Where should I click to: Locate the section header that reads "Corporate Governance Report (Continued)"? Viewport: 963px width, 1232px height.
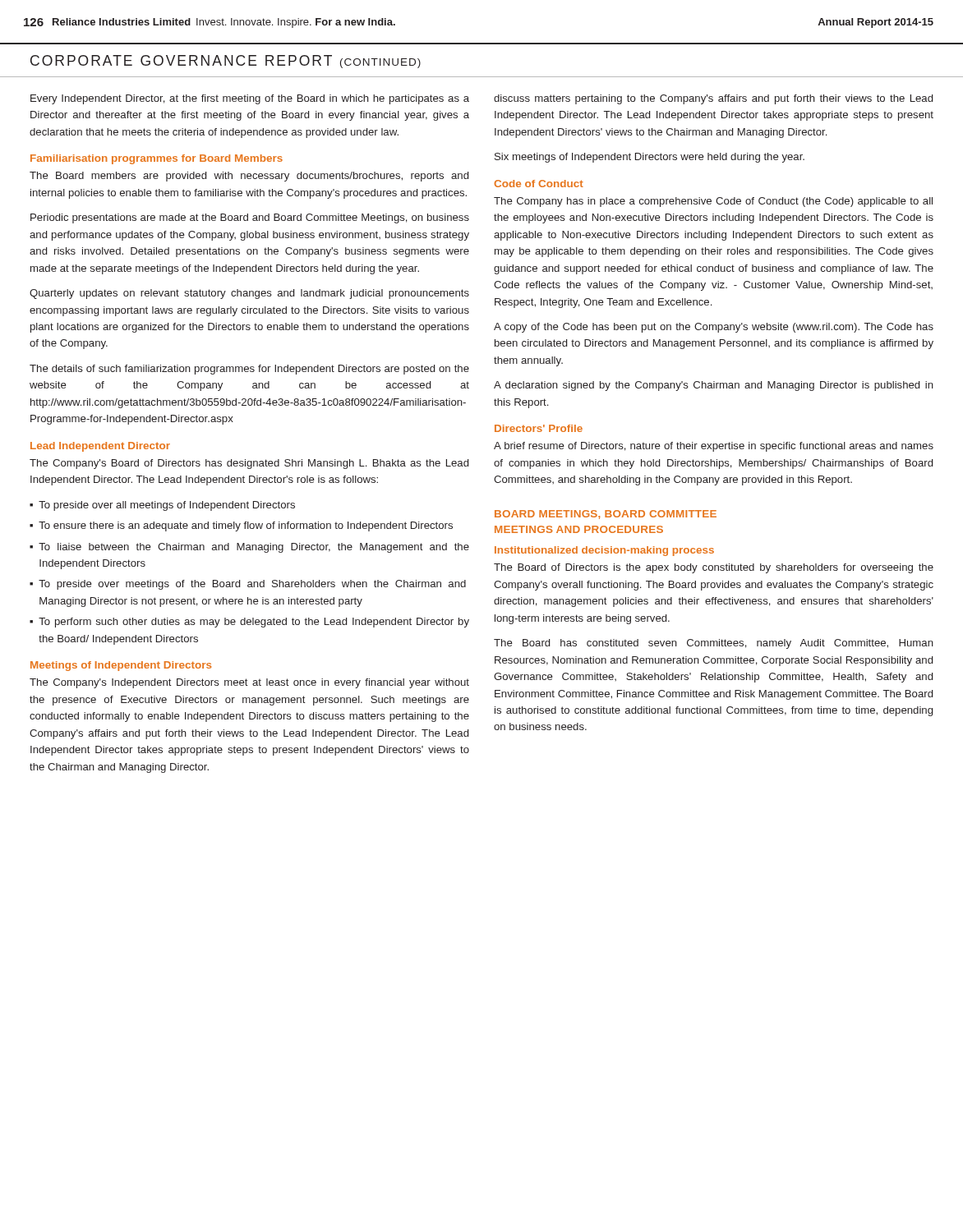(x=226, y=61)
